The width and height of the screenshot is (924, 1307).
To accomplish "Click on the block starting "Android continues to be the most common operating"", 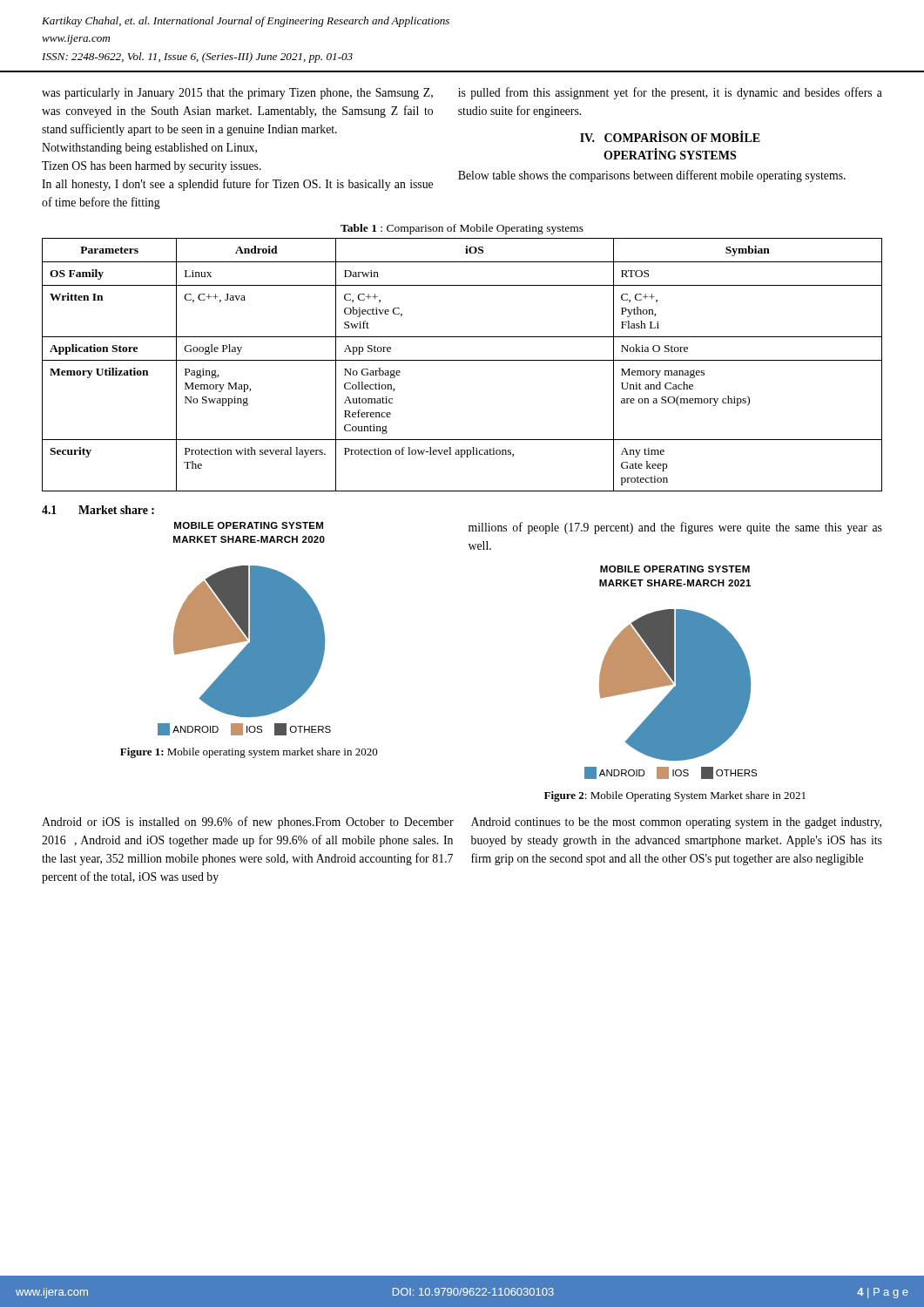I will (676, 842).
